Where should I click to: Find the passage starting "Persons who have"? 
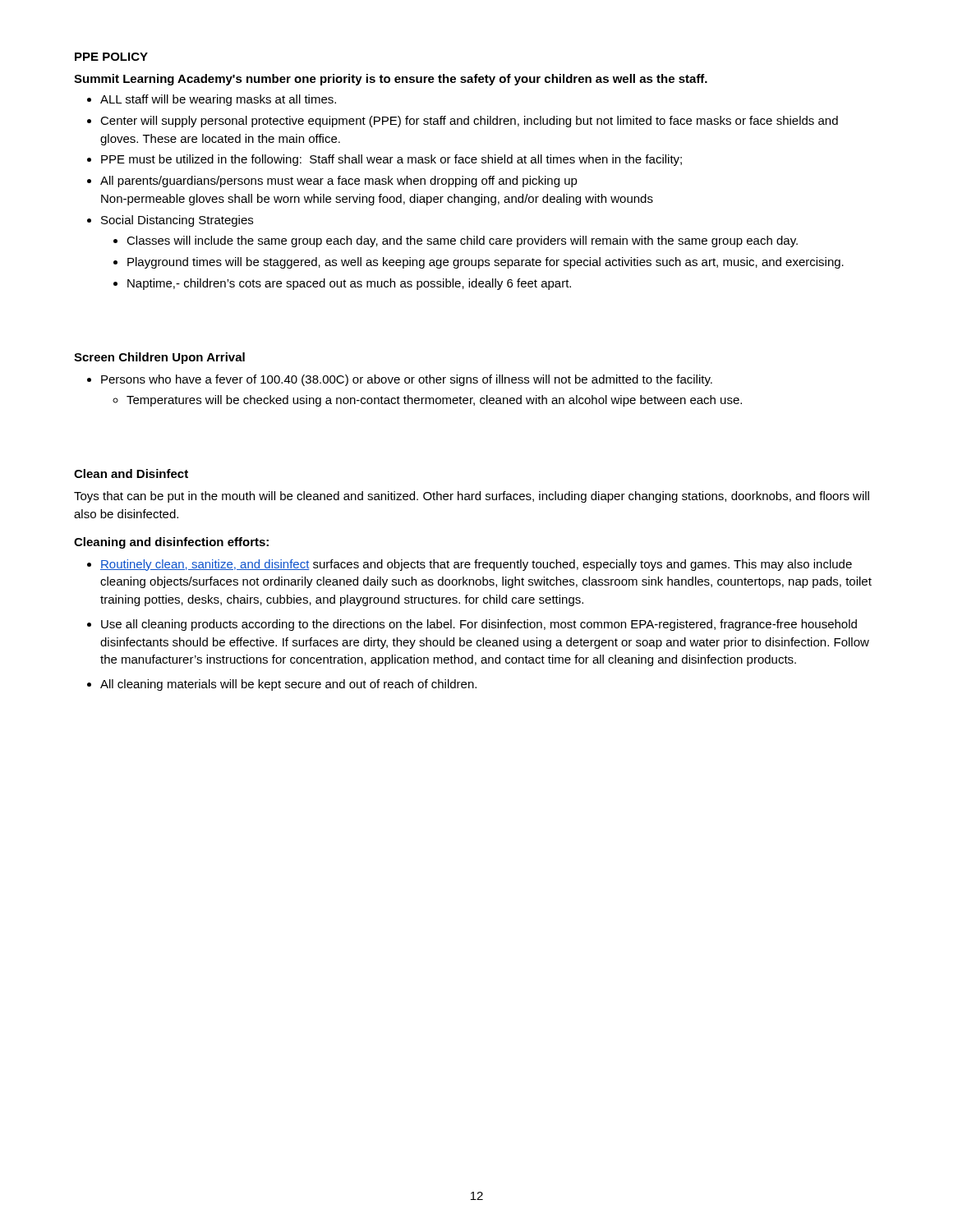click(490, 389)
